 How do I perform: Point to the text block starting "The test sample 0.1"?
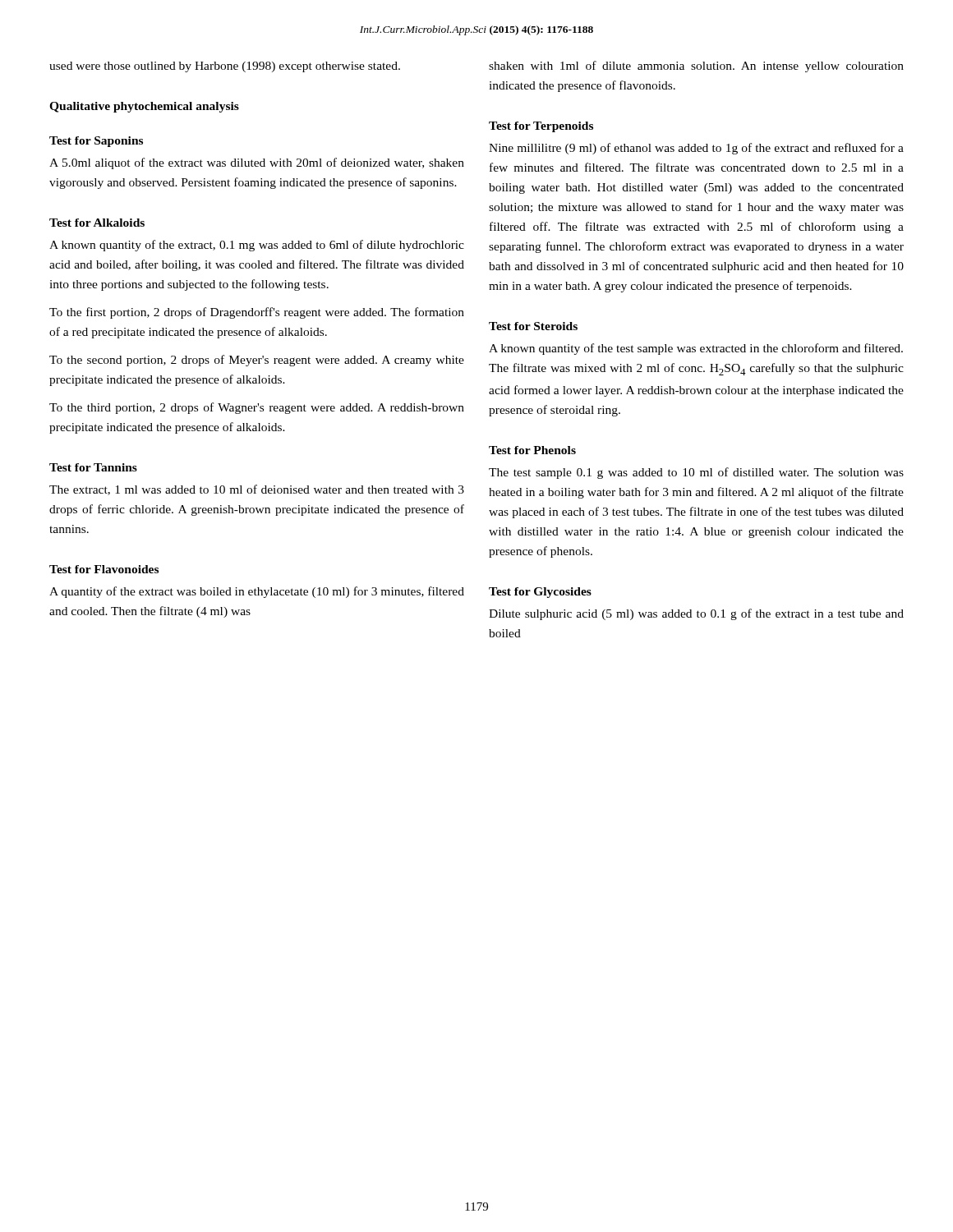pyautogui.click(x=696, y=512)
